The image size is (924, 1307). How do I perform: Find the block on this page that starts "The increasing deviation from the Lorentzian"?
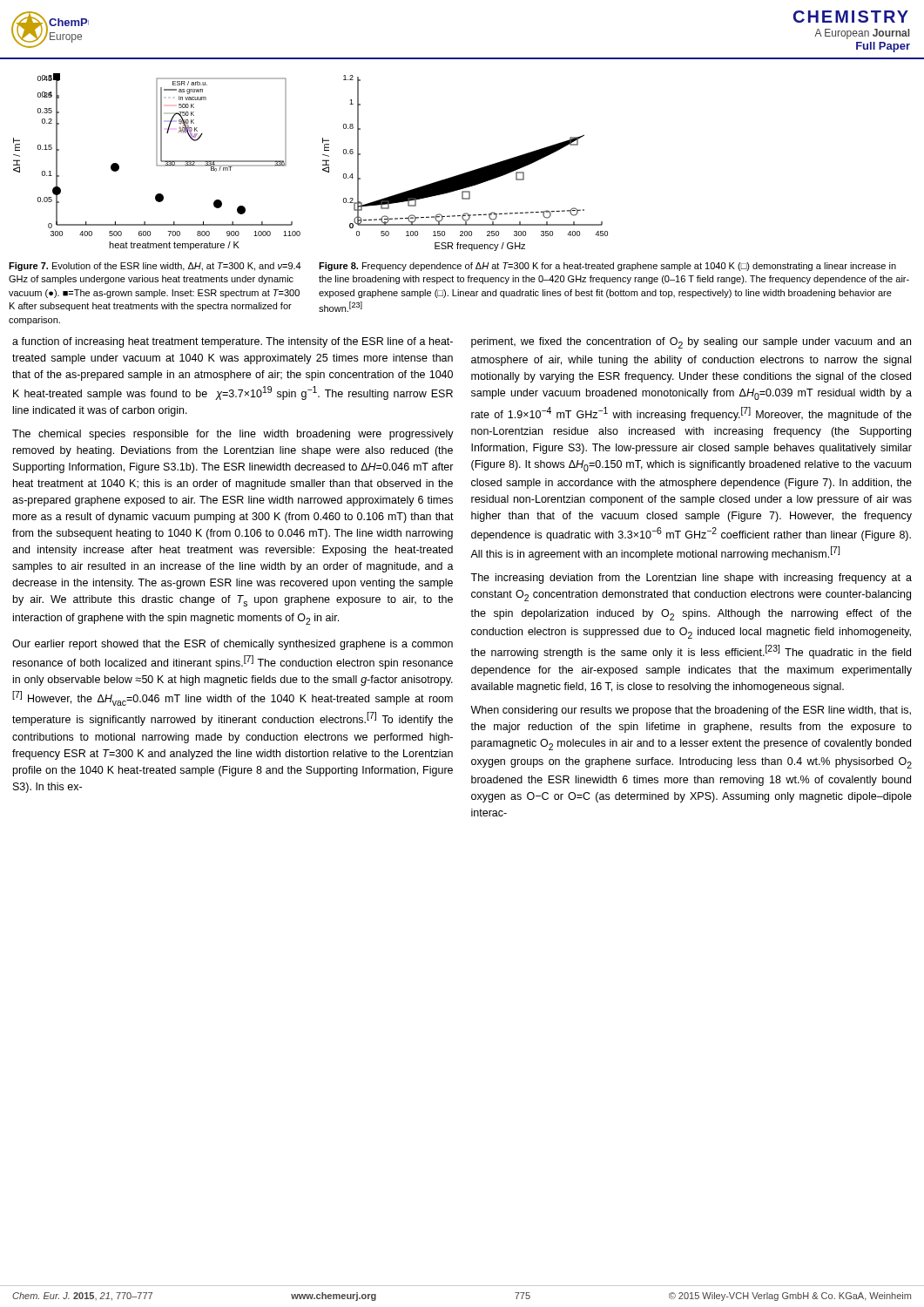pyautogui.click(x=691, y=632)
